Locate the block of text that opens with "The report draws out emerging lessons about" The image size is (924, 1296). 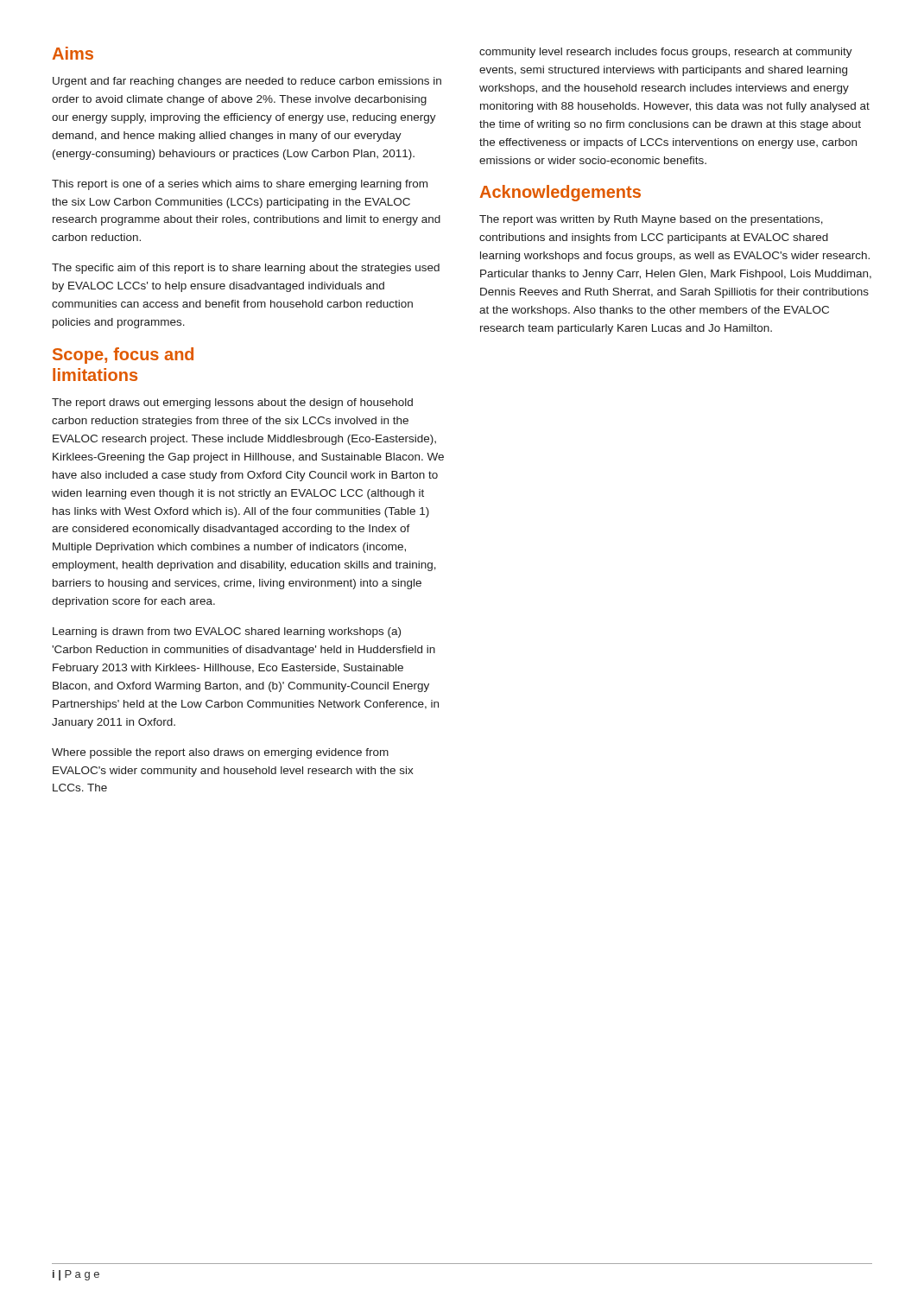pyautogui.click(x=248, y=502)
